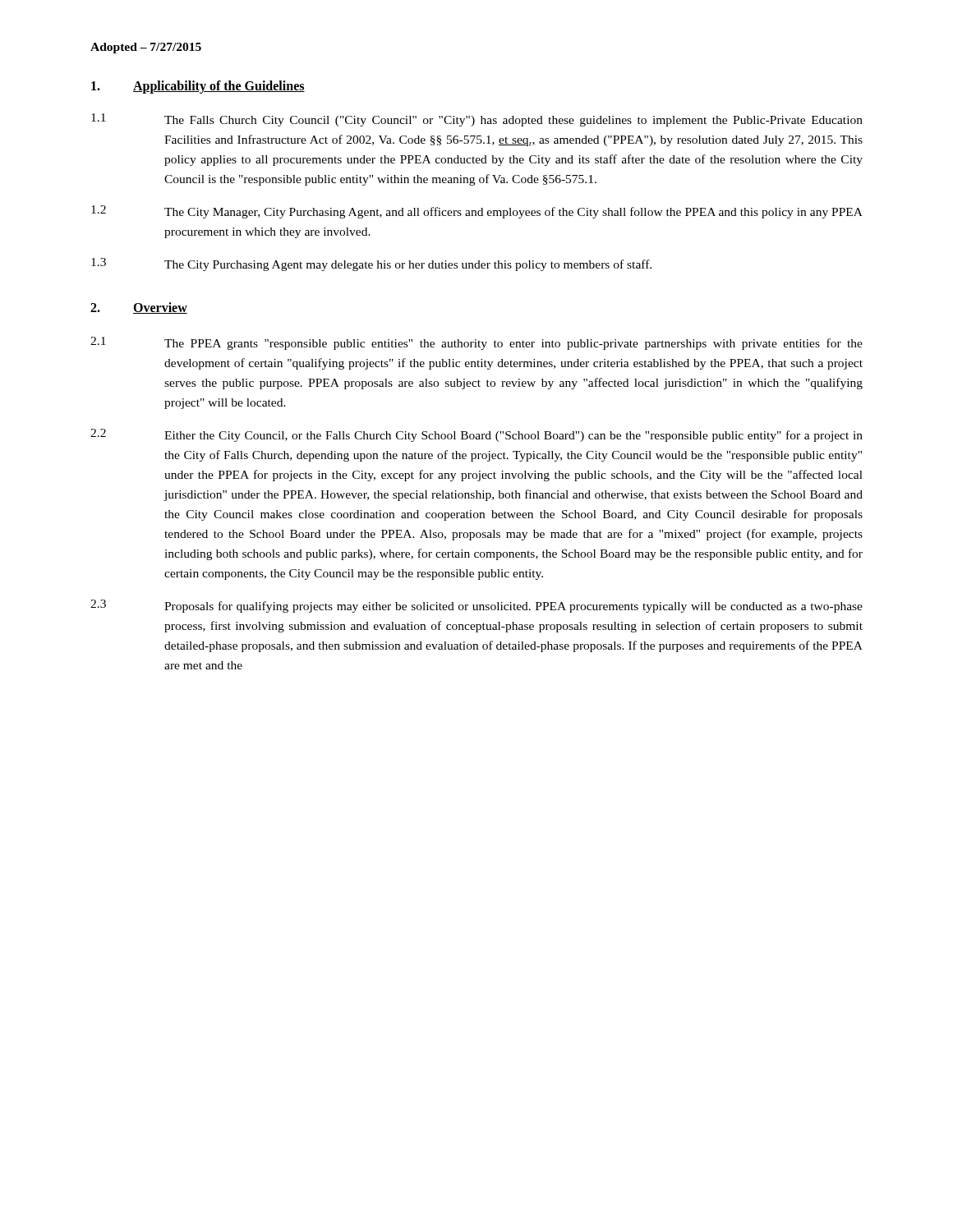The width and height of the screenshot is (953, 1232).
Task: Locate the block starting "1 The Falls Church City Council"
Action: click(476, 150)
